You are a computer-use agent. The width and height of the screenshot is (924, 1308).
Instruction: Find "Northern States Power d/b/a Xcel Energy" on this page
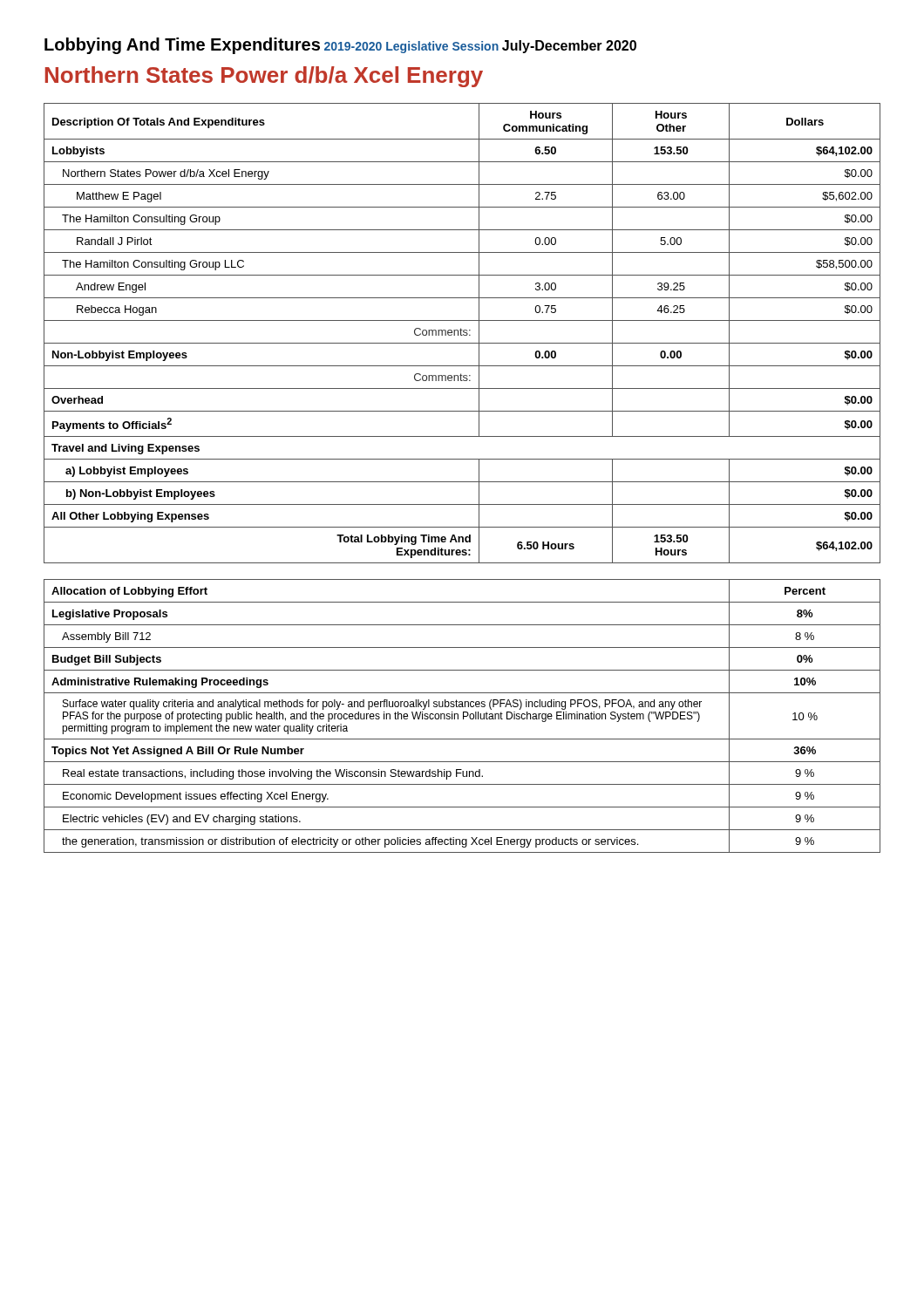(x=263, y=75)
